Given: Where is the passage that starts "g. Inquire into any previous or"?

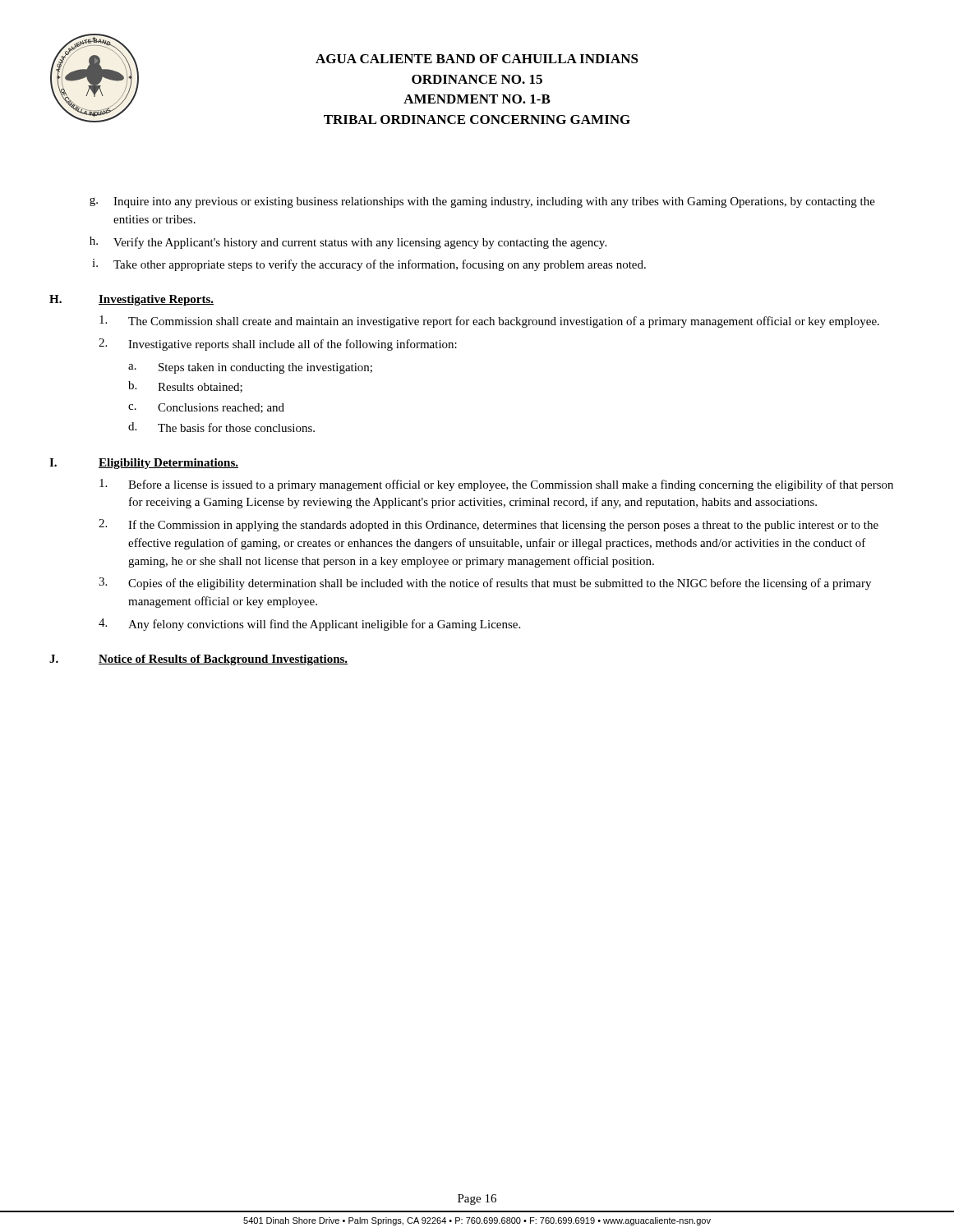Looking at the screenshot, I should [477, 211].
